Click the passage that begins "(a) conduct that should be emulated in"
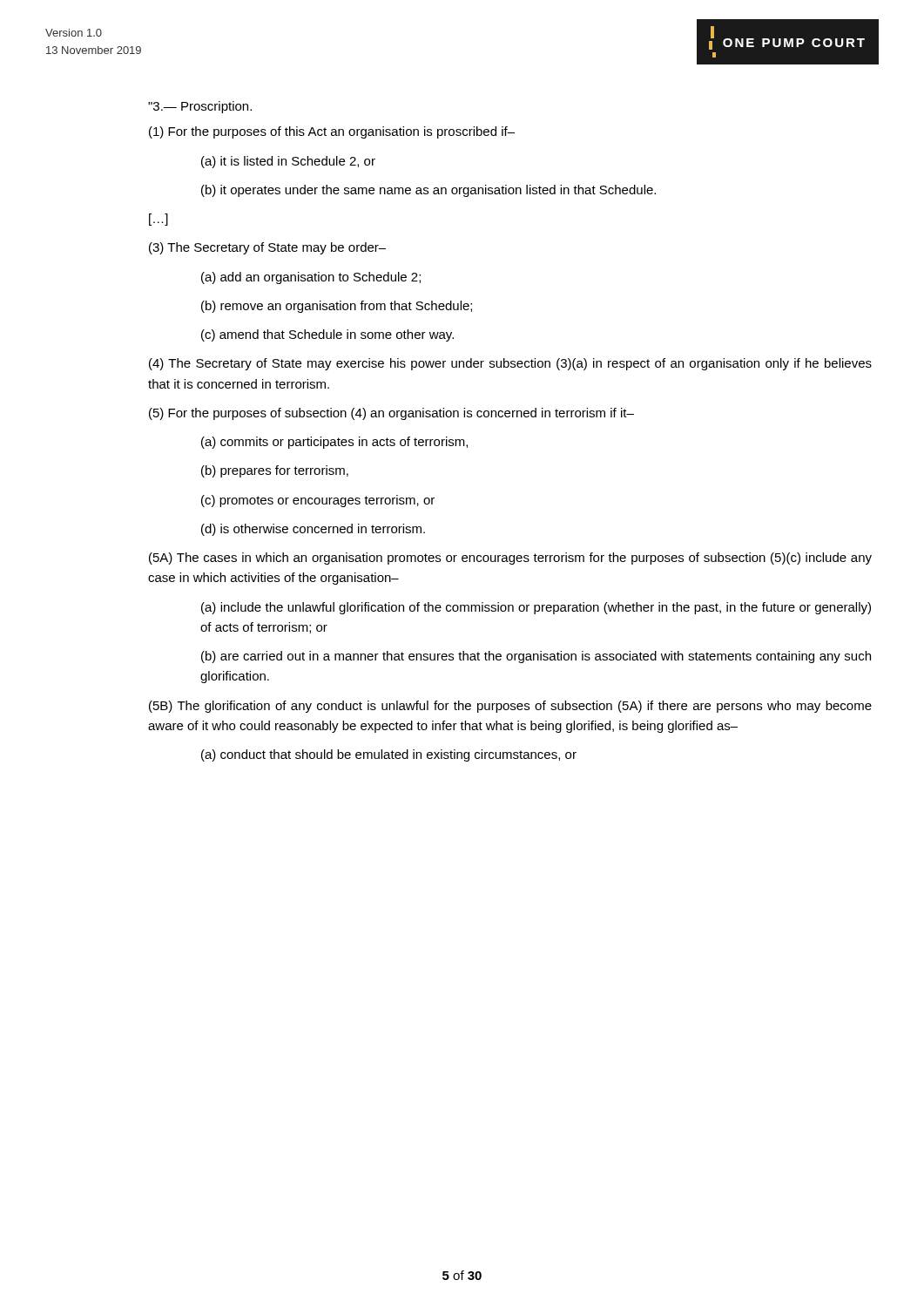 [388, 754]
